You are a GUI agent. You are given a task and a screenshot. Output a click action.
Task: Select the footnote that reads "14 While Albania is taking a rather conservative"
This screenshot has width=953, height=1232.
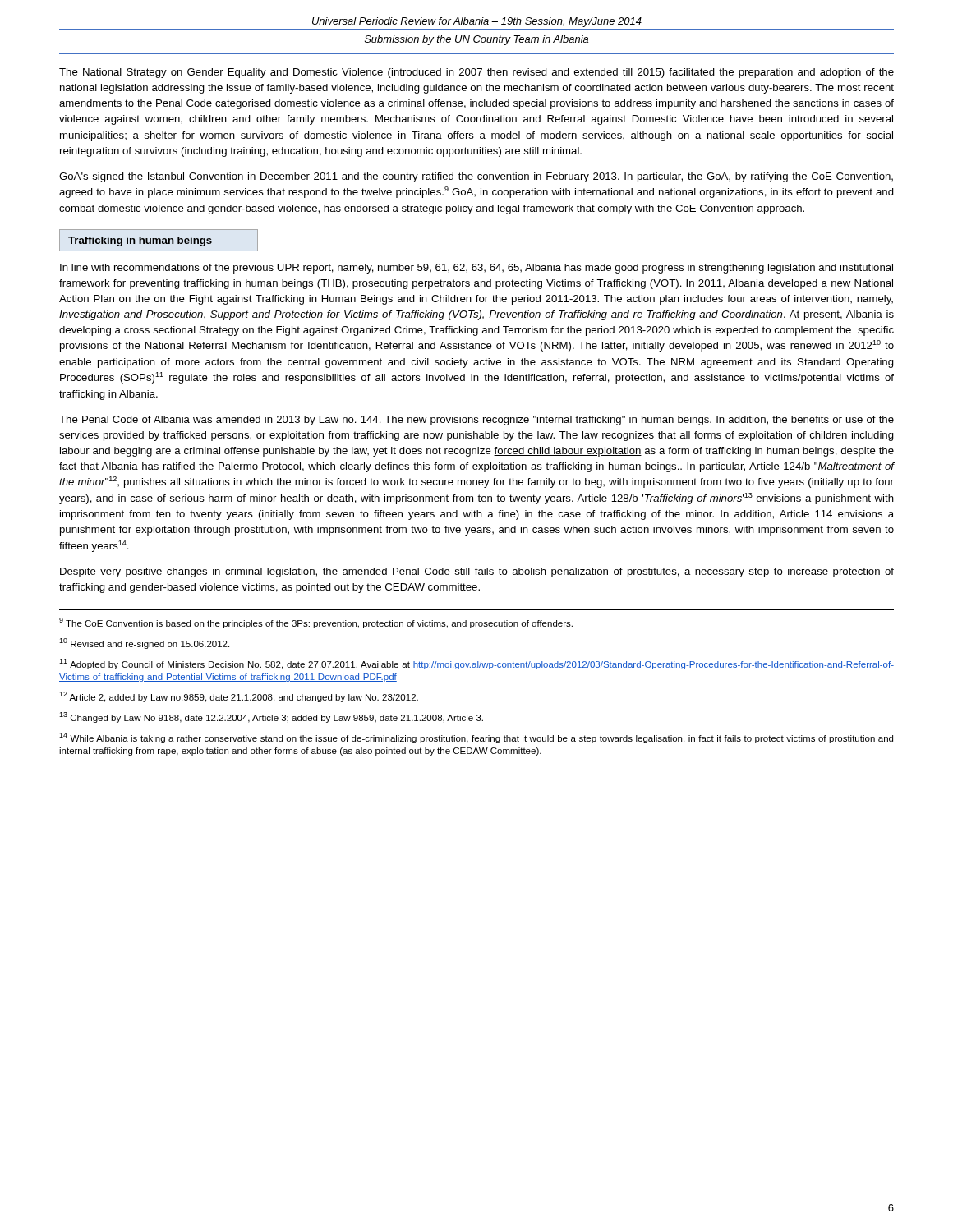click(x=476, y=743)
